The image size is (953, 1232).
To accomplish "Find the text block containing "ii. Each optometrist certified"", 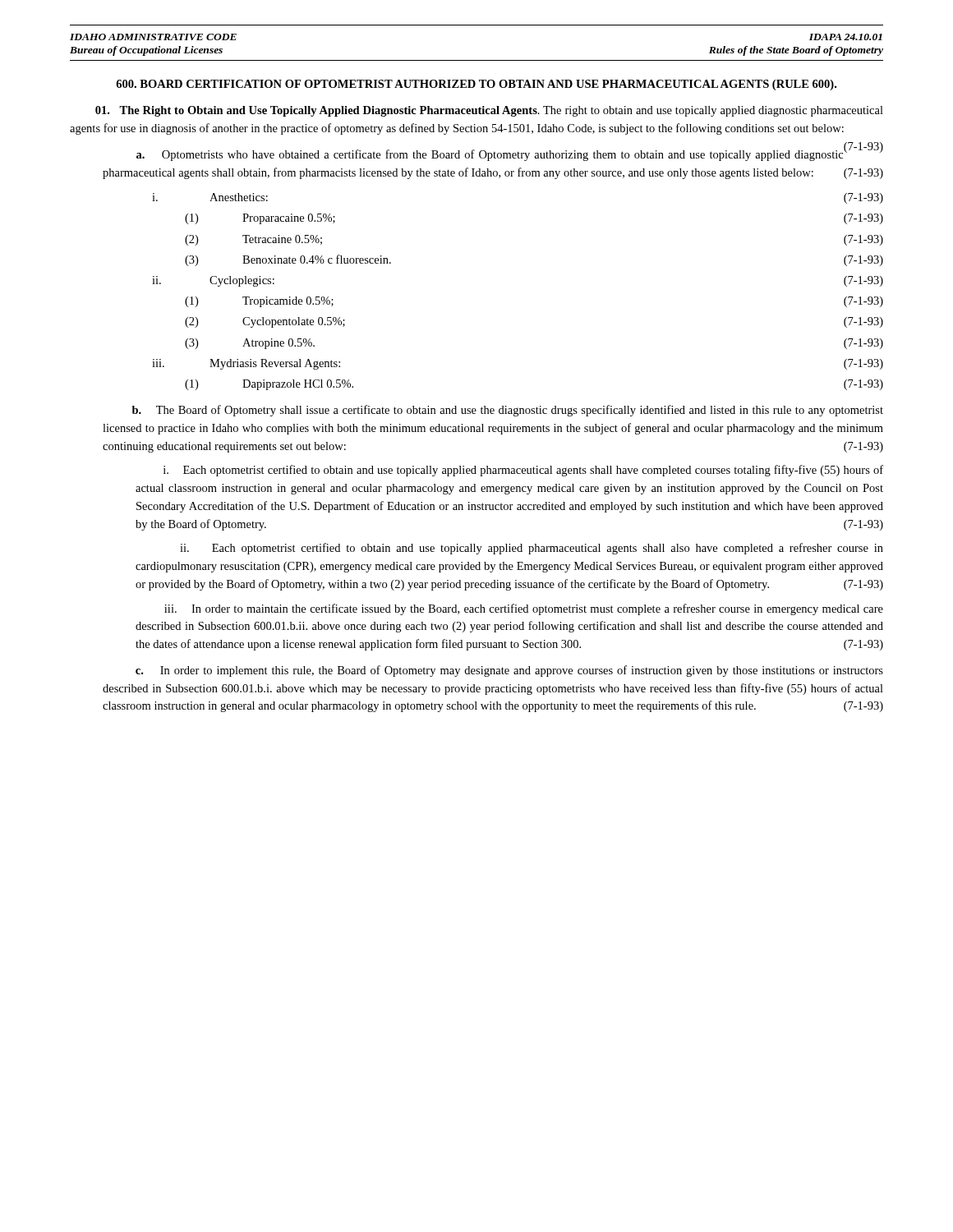I will pyautogui.click(x=509, y=568).
